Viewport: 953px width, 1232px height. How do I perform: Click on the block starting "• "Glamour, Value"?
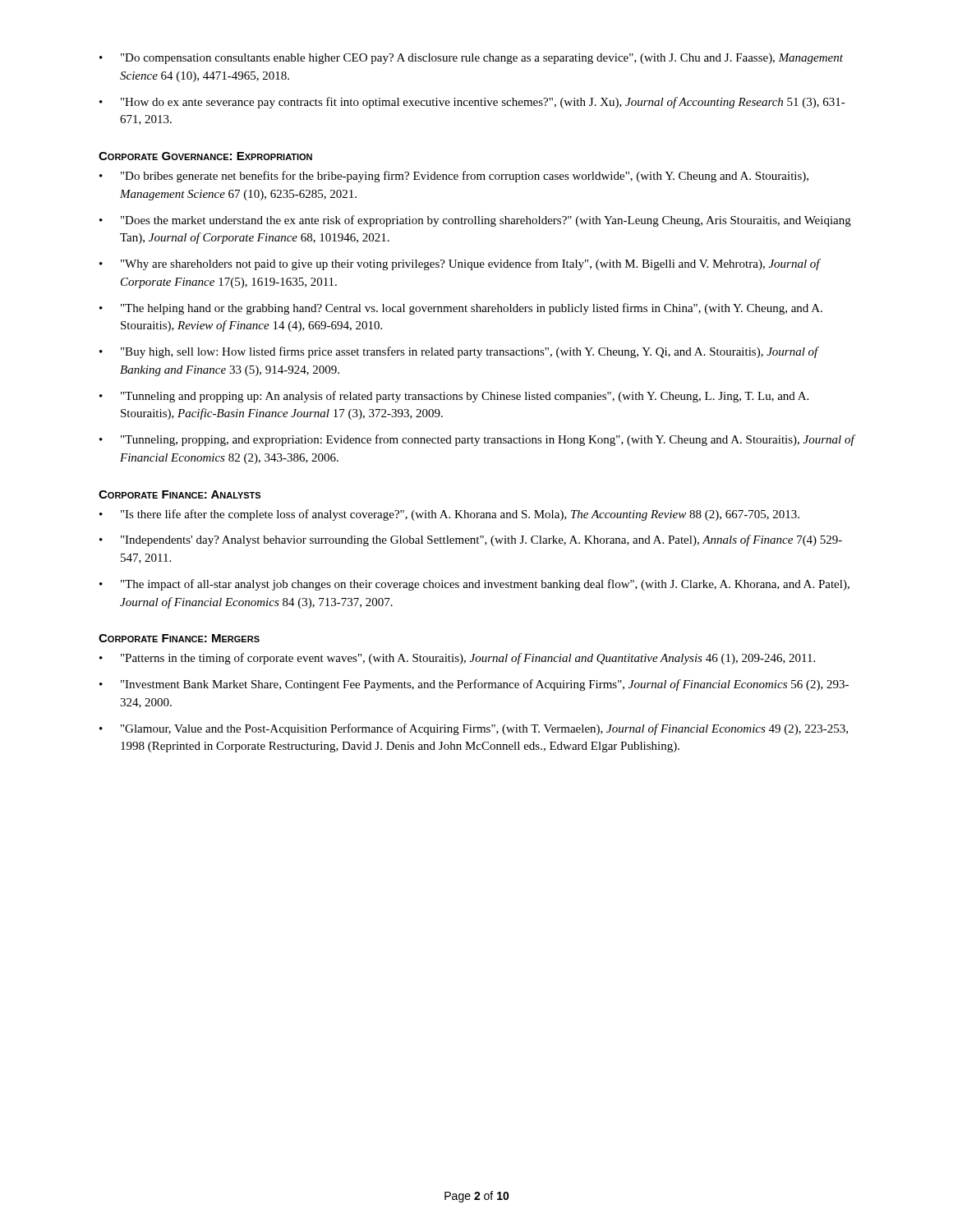476,738
